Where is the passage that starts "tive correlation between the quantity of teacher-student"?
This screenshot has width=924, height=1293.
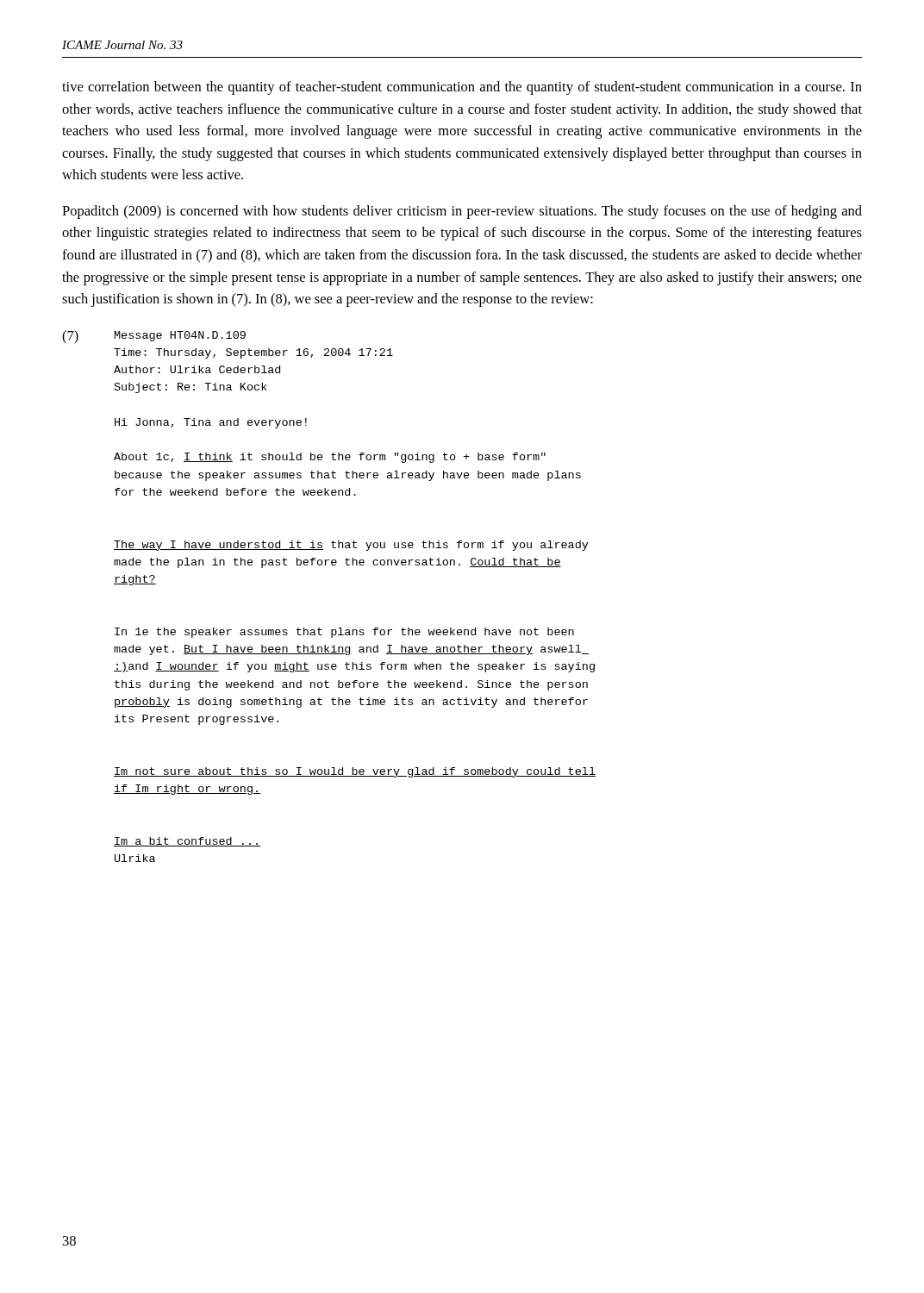point(462,131)
